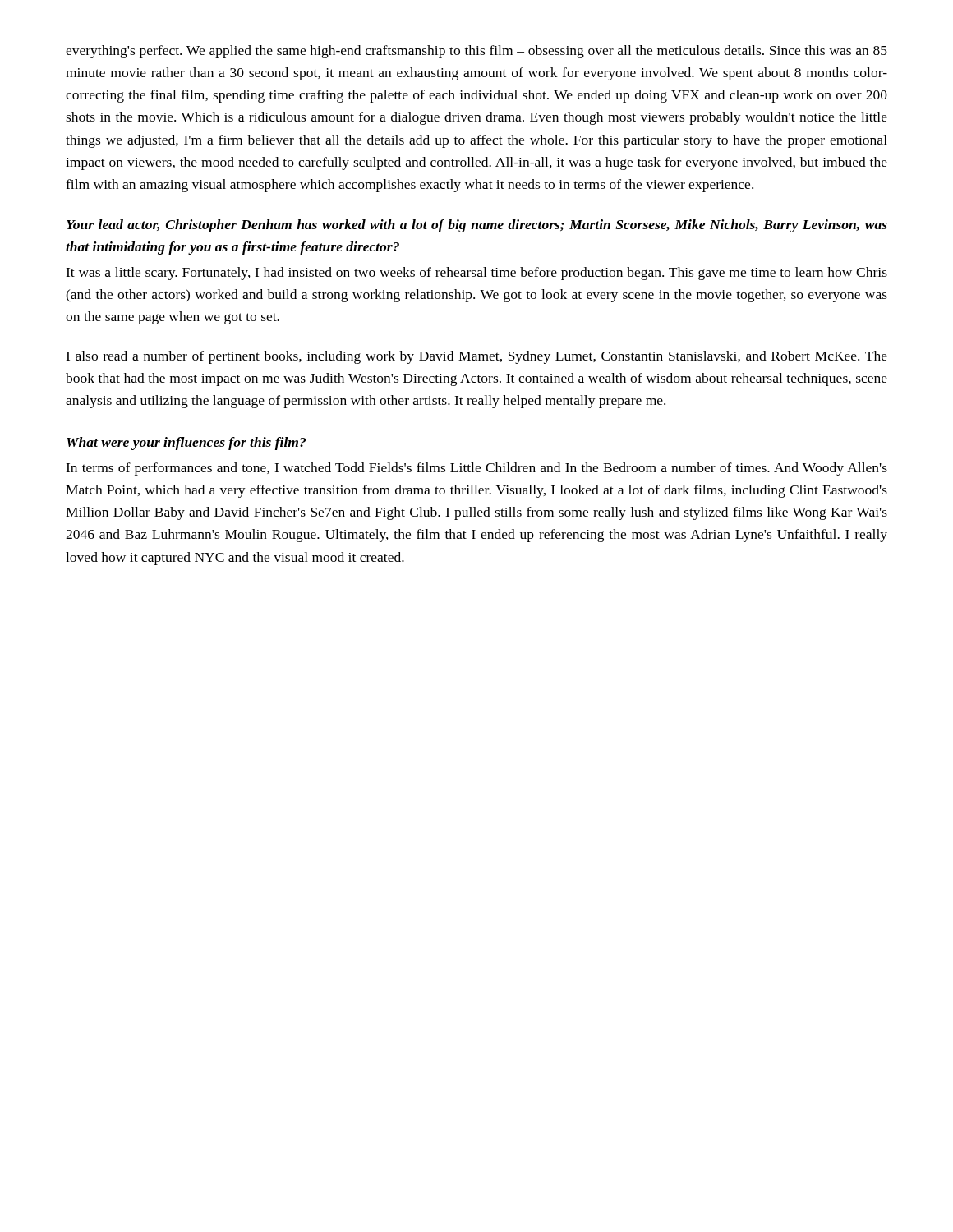Image resolution: width=953 pixels, height=1232 pixels.
Task: Click on the text block with the text "everything's perfect. We applied"
Action: point(476,117)
